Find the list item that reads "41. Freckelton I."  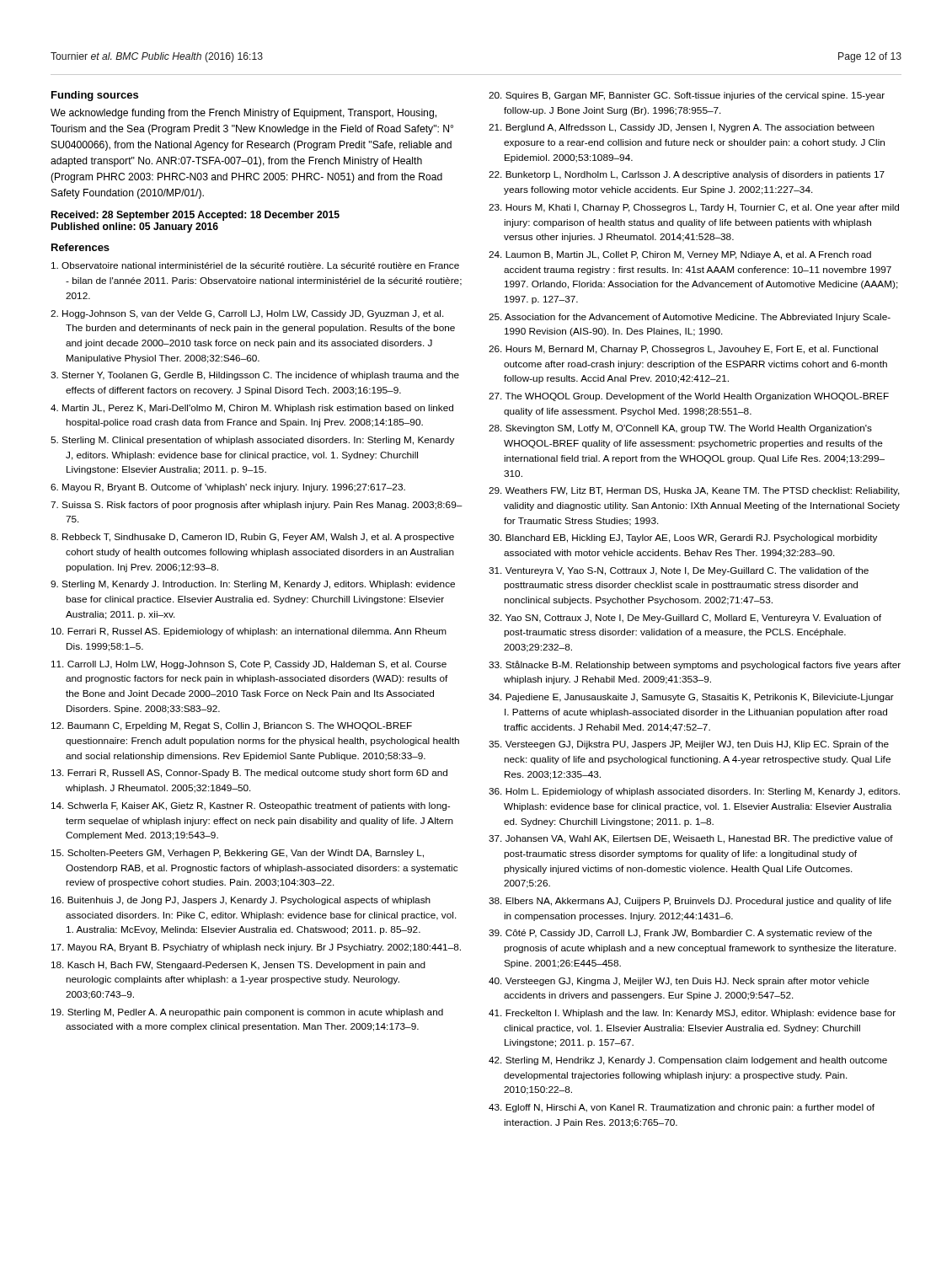[x=692, y=1028]
